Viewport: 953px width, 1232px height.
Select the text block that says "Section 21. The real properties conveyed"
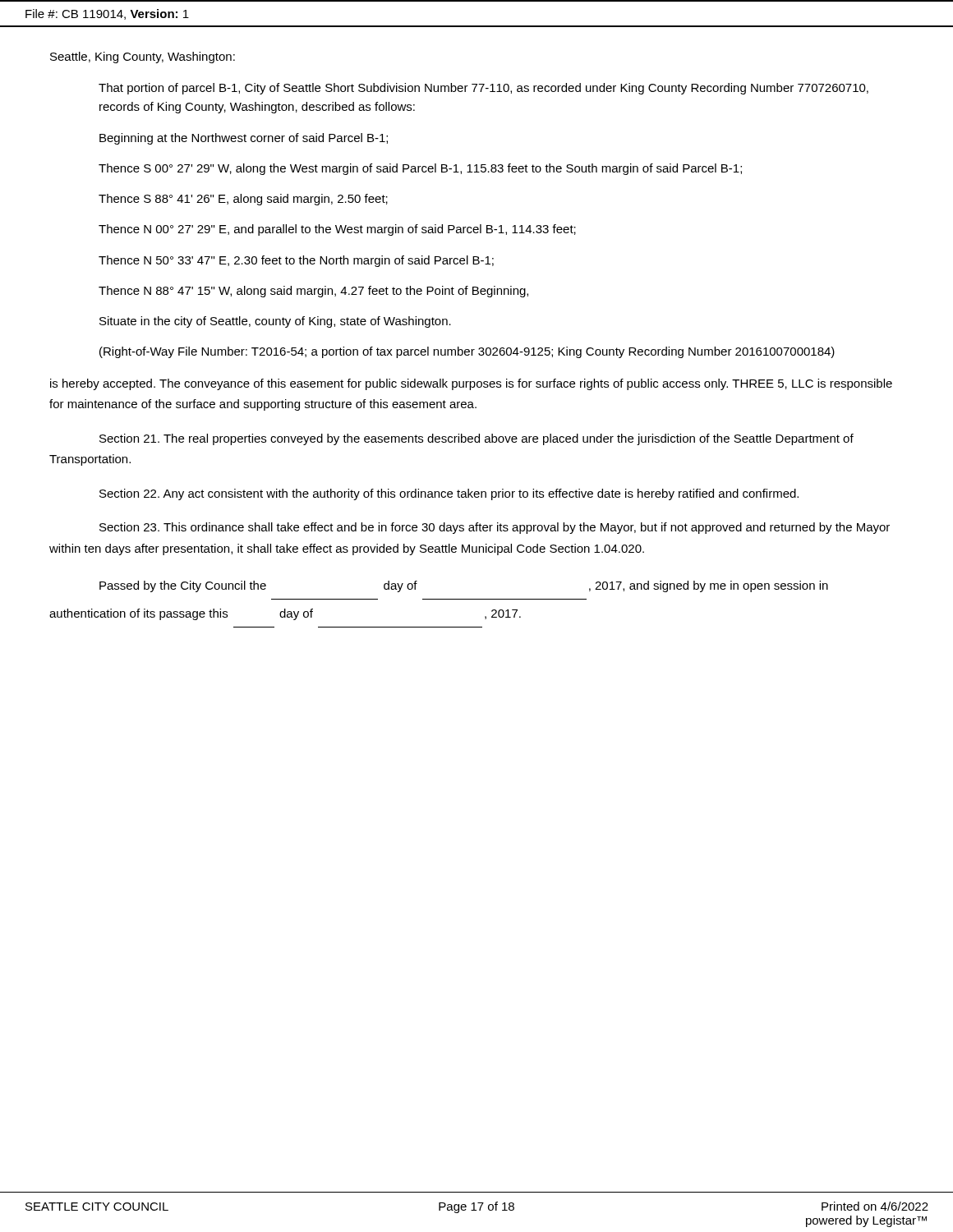tap(451, 448)
